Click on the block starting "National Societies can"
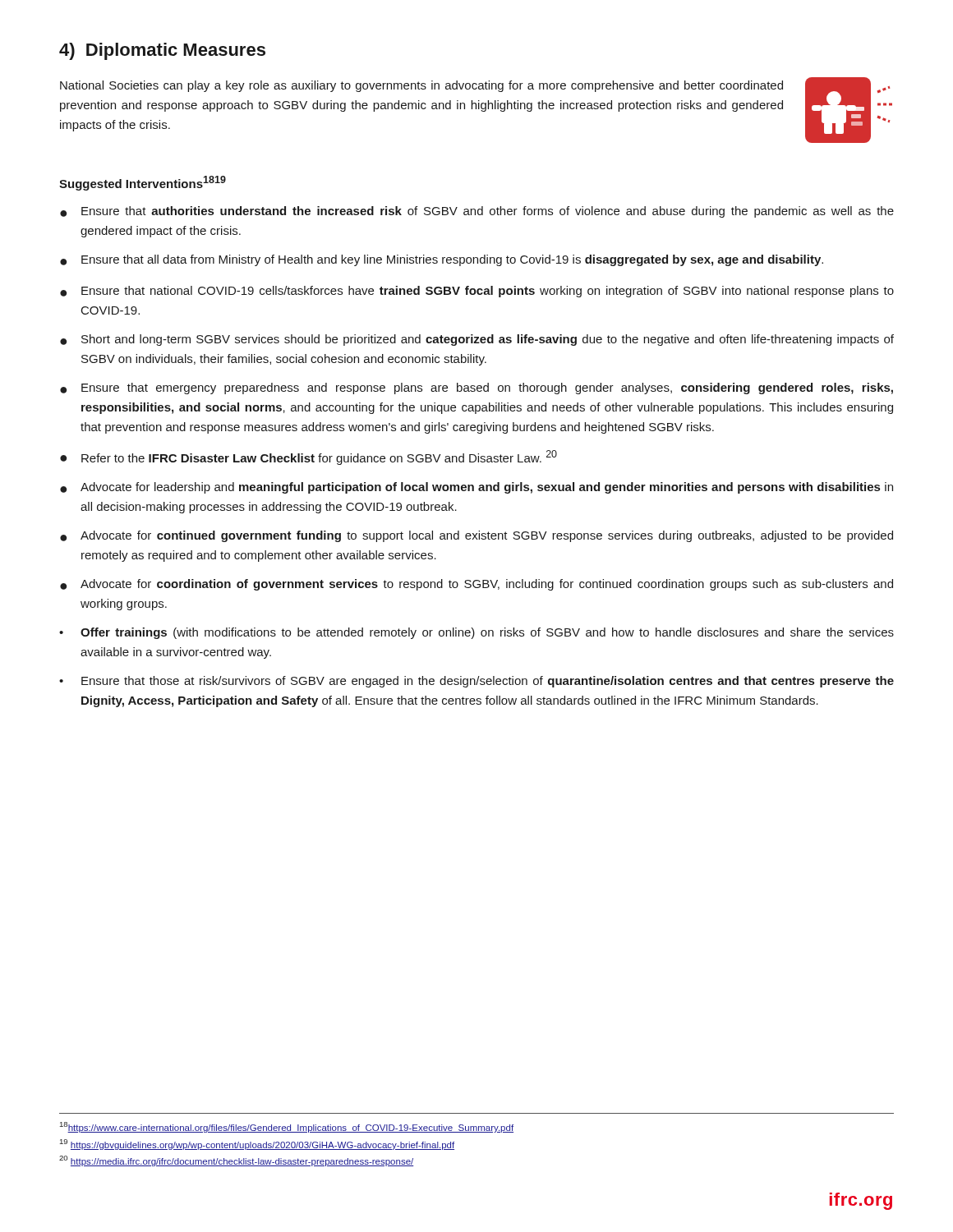Viewport: 953px width, 1232px height. pos(421,105)
